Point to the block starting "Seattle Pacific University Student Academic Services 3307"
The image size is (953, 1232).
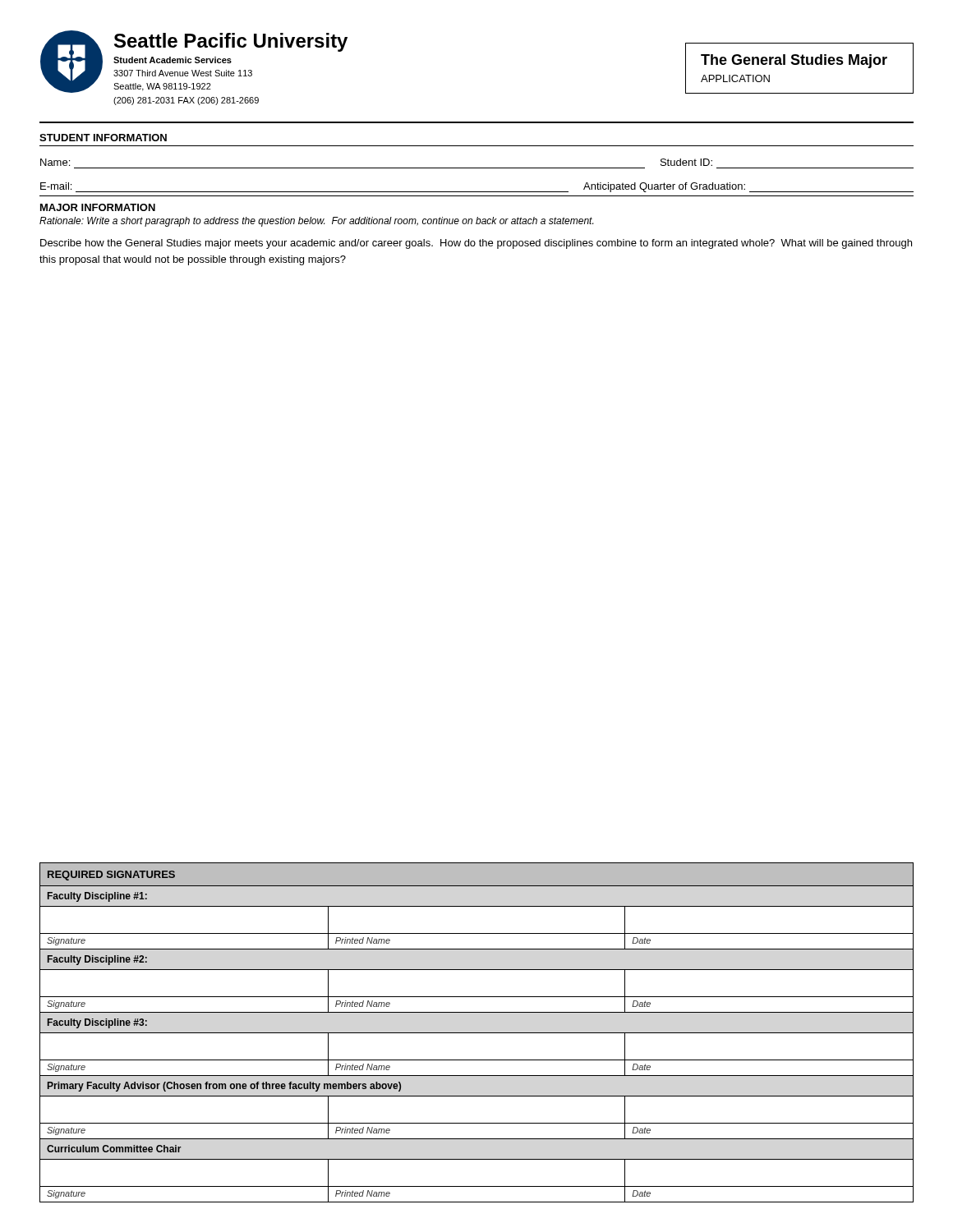coord(175,62)
